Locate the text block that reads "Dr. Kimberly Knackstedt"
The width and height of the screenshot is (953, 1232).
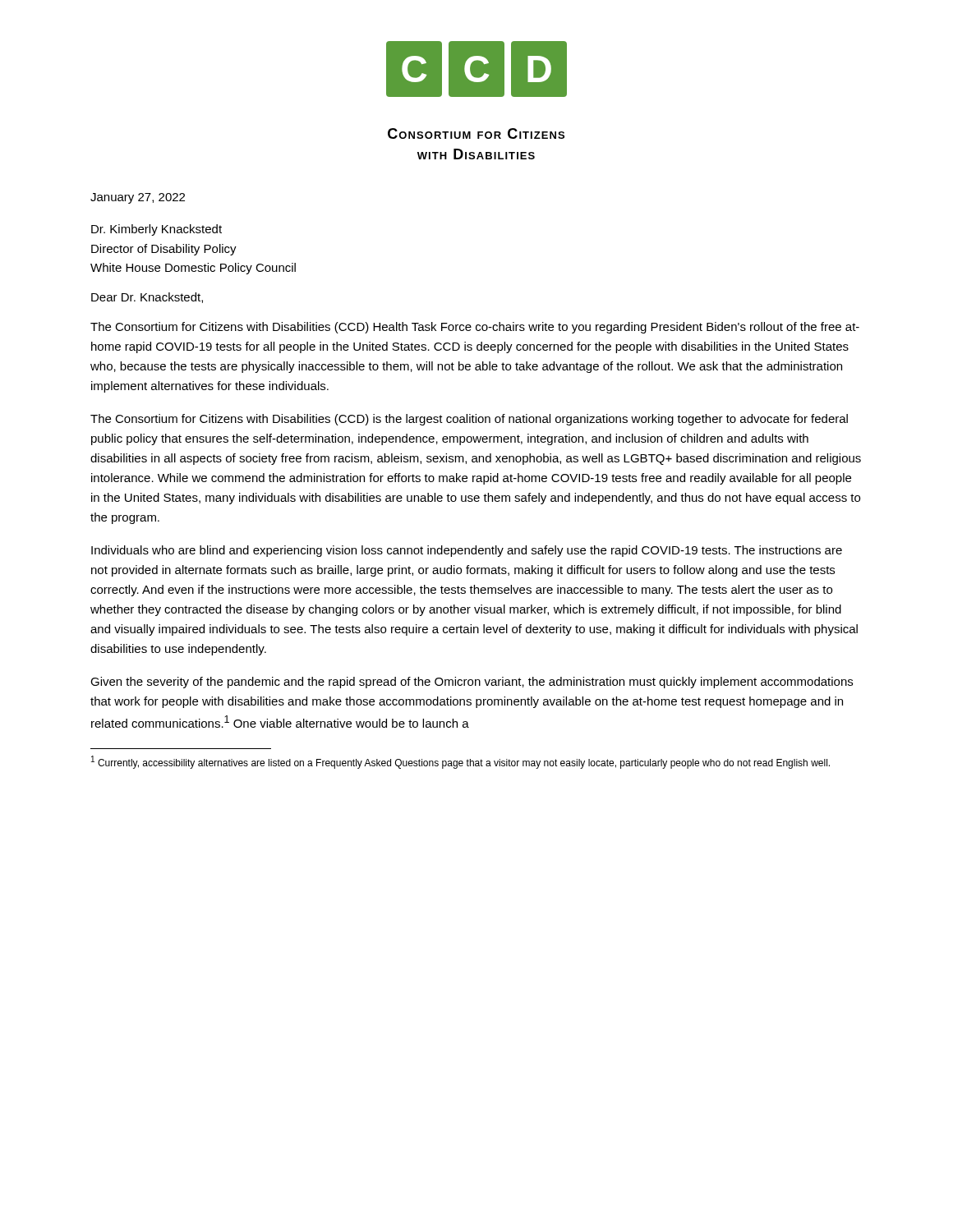(x=193, y=248)
